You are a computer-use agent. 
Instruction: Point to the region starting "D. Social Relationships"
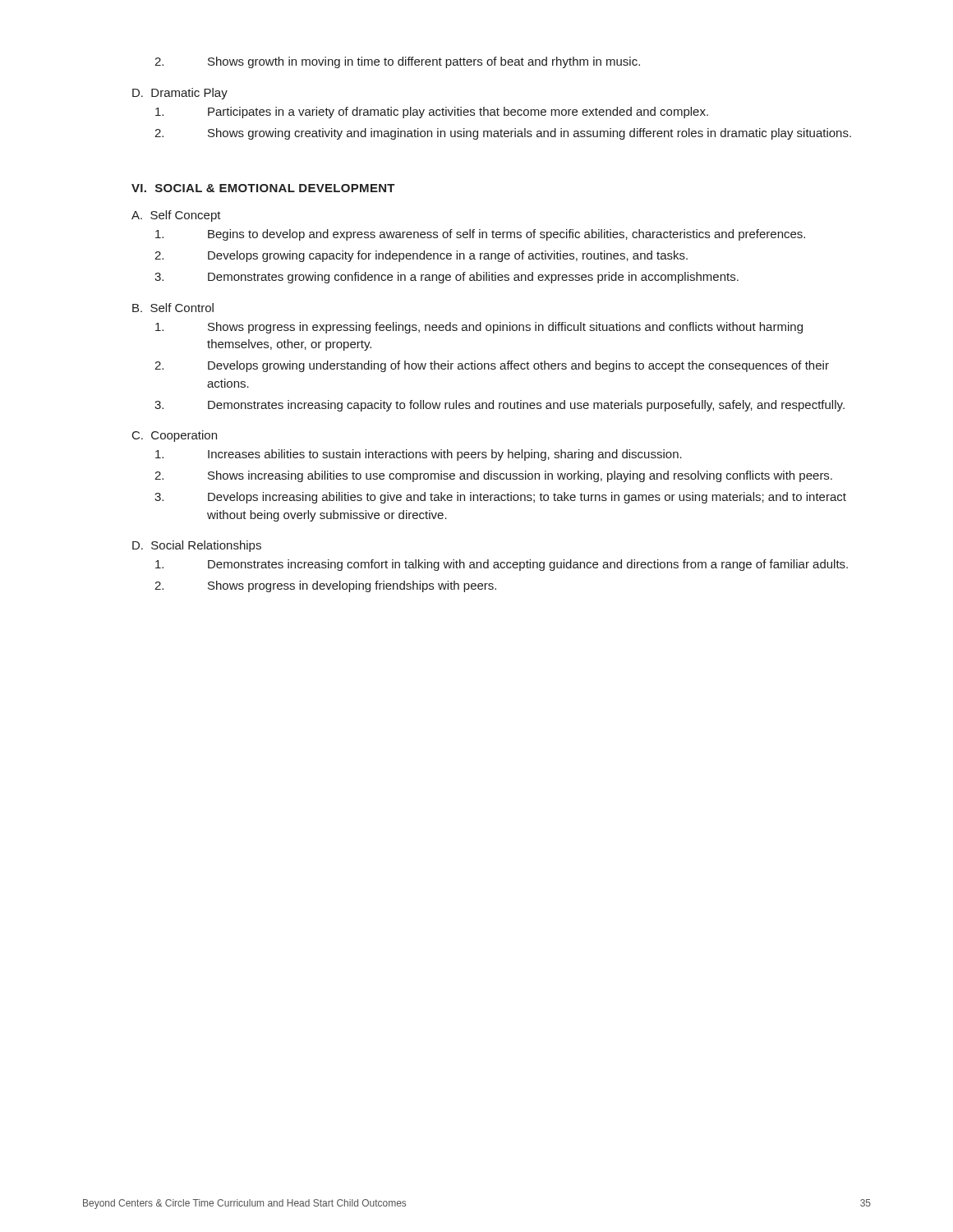coord(197,545)
